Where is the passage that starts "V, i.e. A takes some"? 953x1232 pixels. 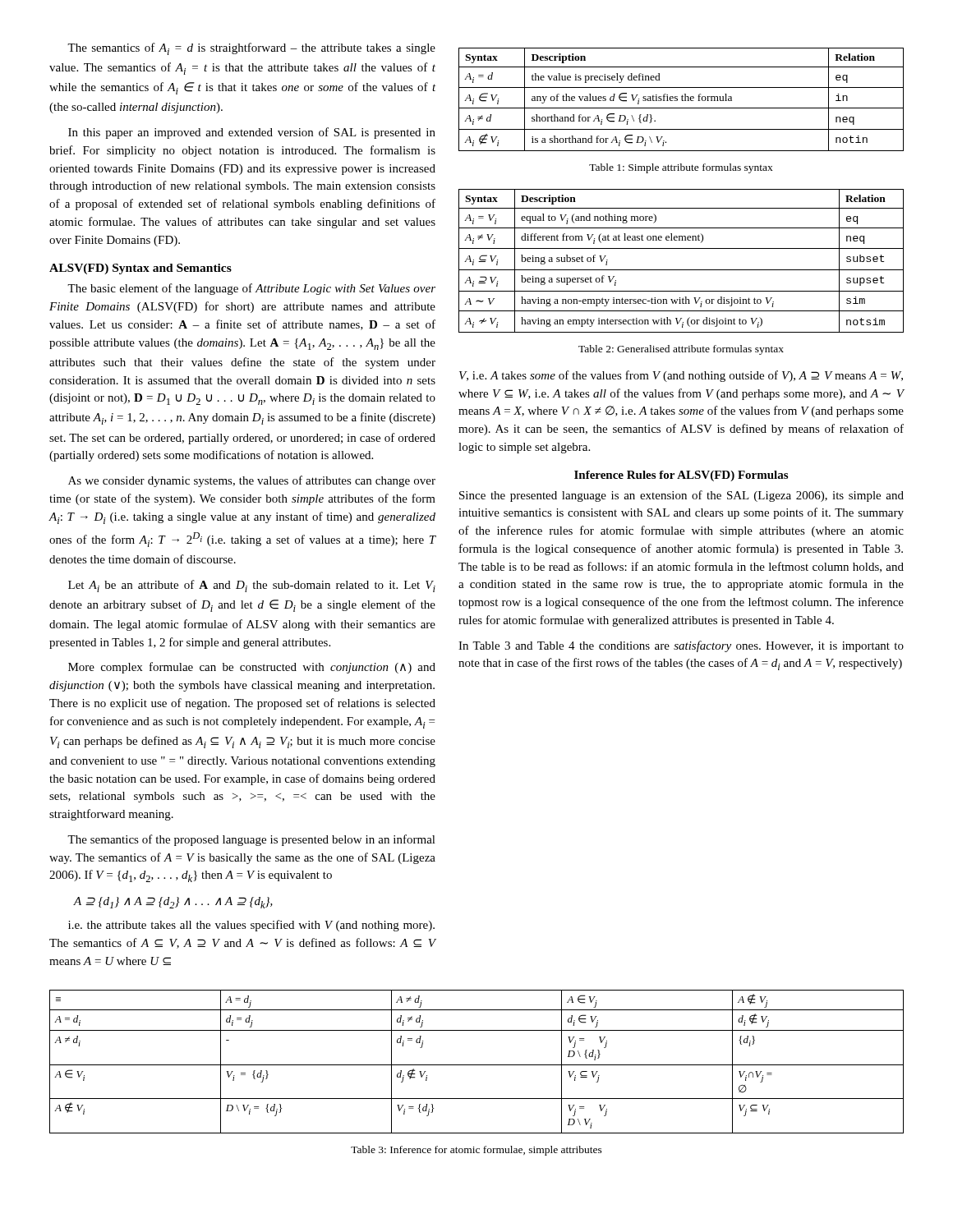(x=681, y=412)
